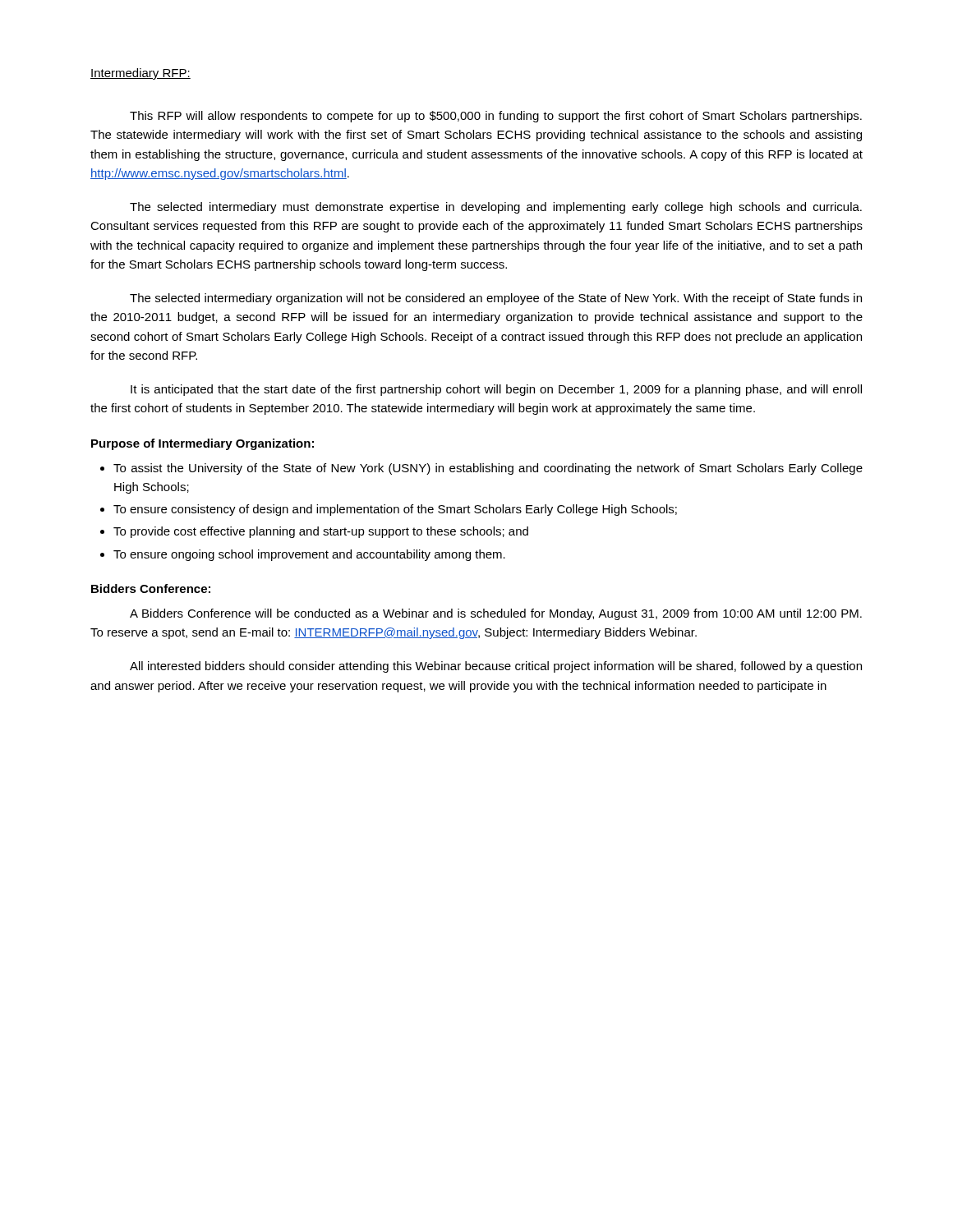Image resolution: width=953 pixels, height=1232 pixels.
Task: Locate the block of text that opens with "It is anticipated that the"
Action: click(x=476, y=398)
